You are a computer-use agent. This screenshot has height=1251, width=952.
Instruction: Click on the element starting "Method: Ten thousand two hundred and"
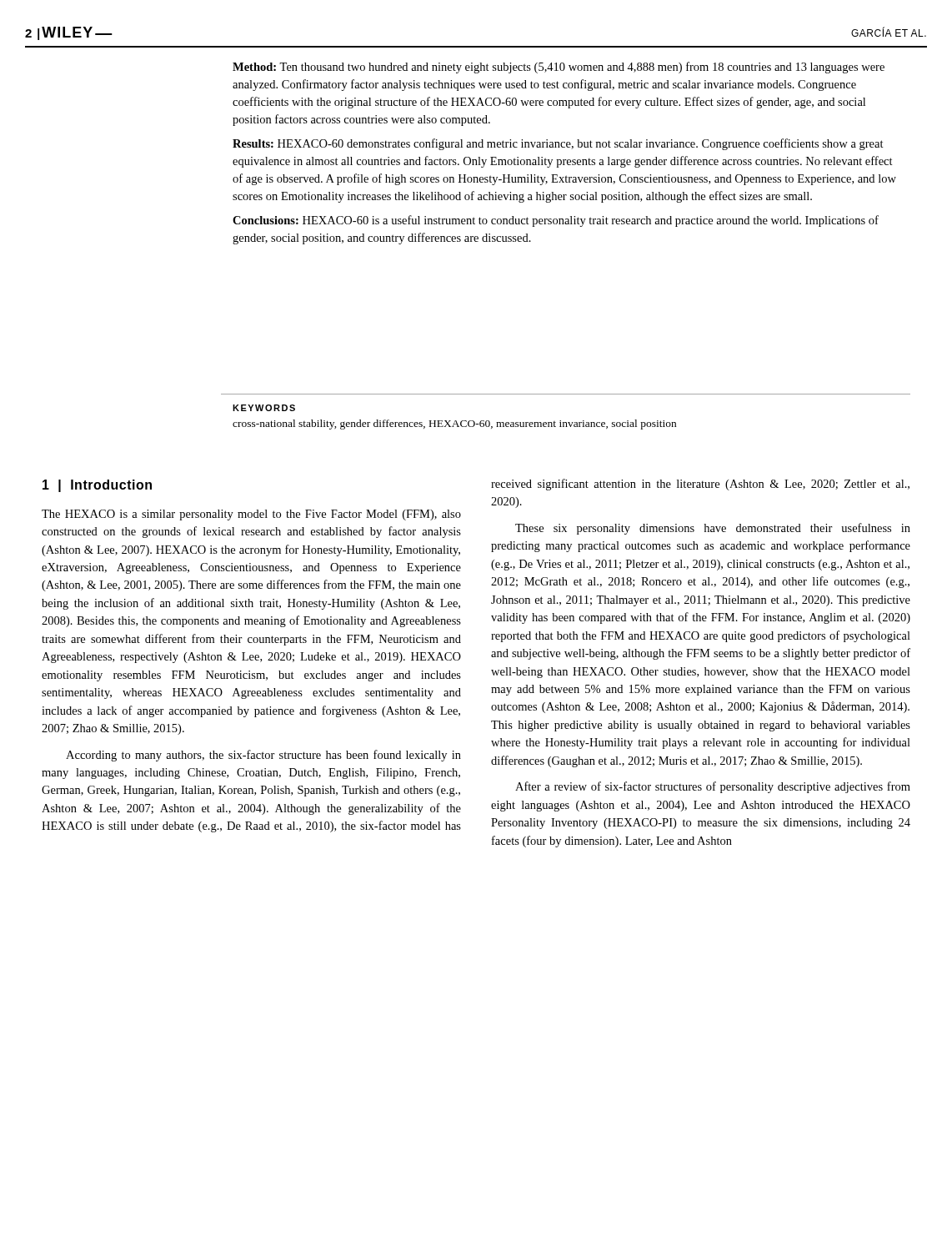566,93
